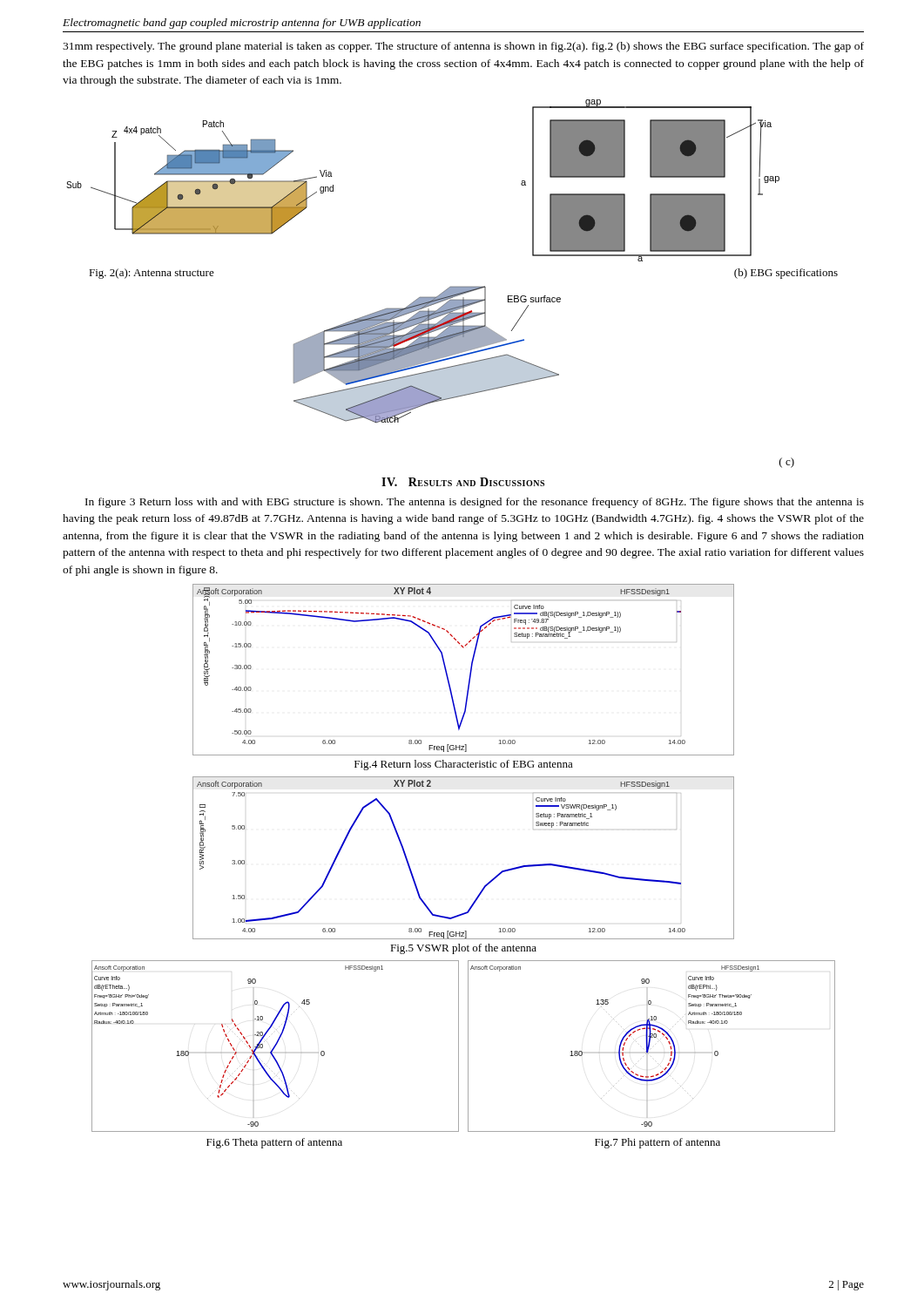Point to the block starting "IV. Results and Discussions"
Viewport: 924px width, 1307px height.
tap(463, 482)
